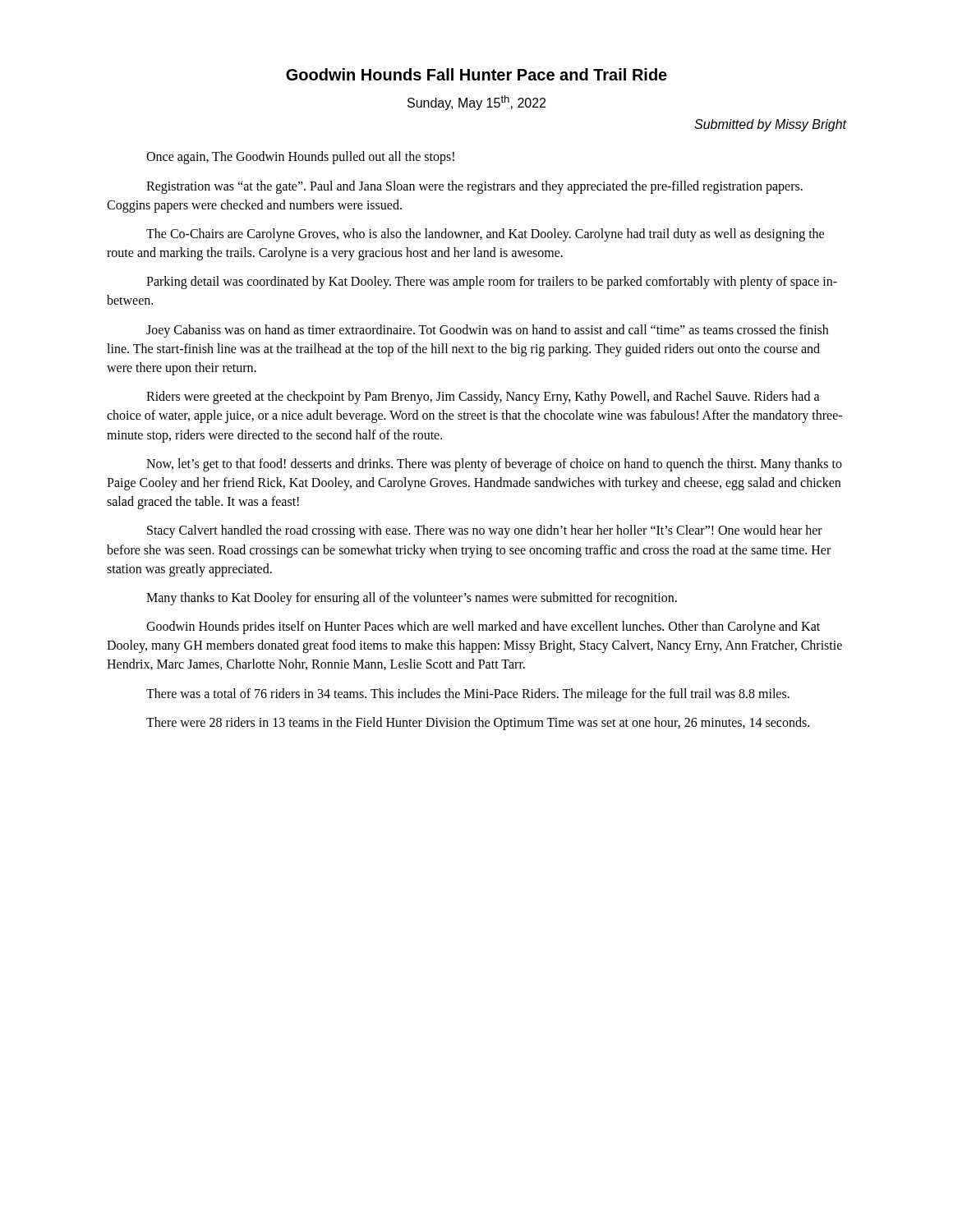953x1232 pixels.
Task: Find the block on this page that starts "There were 28 riders in 13 teams"
Action: [x=478, y=722]
